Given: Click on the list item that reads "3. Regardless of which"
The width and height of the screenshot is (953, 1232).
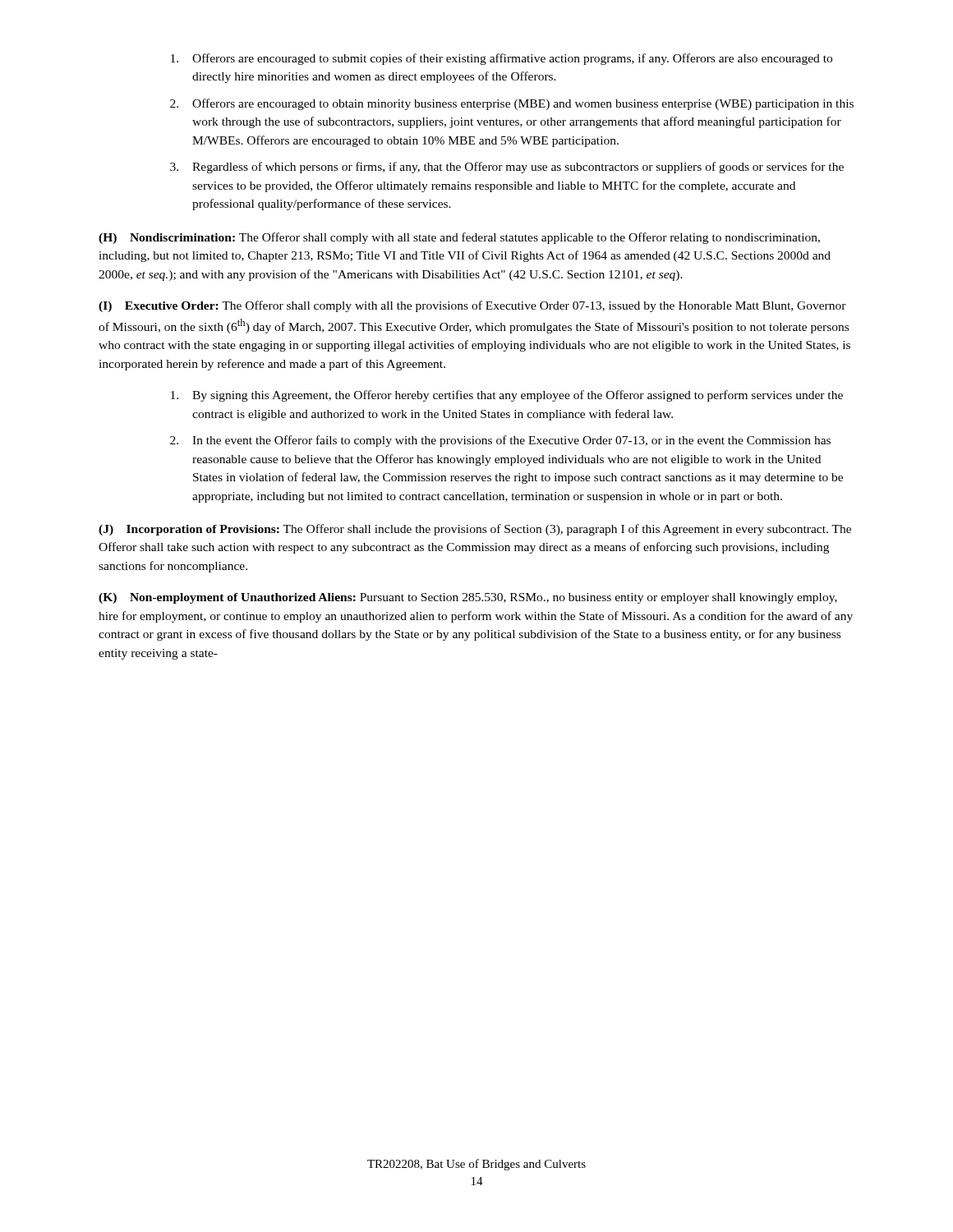Looking at the screenshot, I should 501,186.
